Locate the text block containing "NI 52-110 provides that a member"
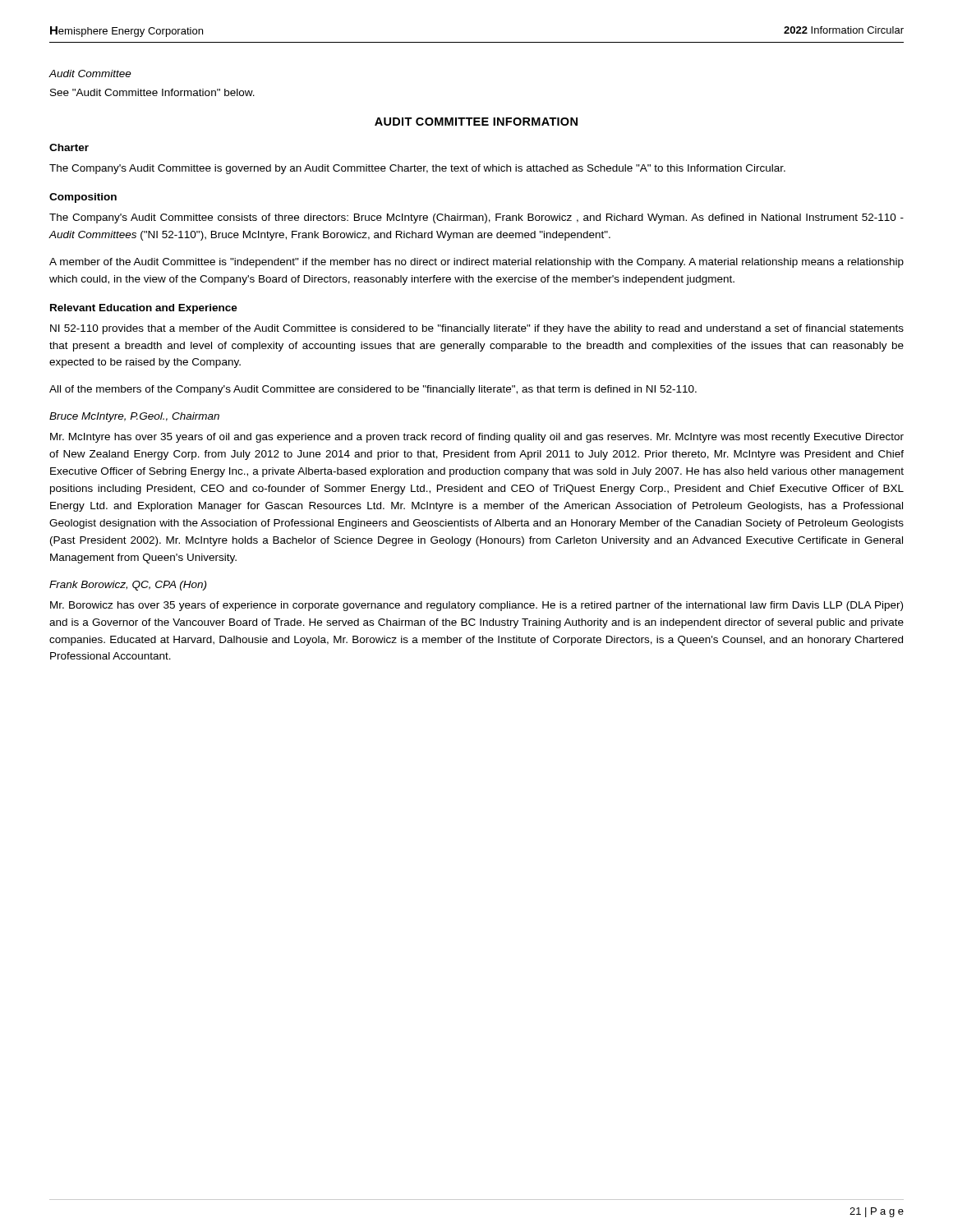 (x=476, y=345)
